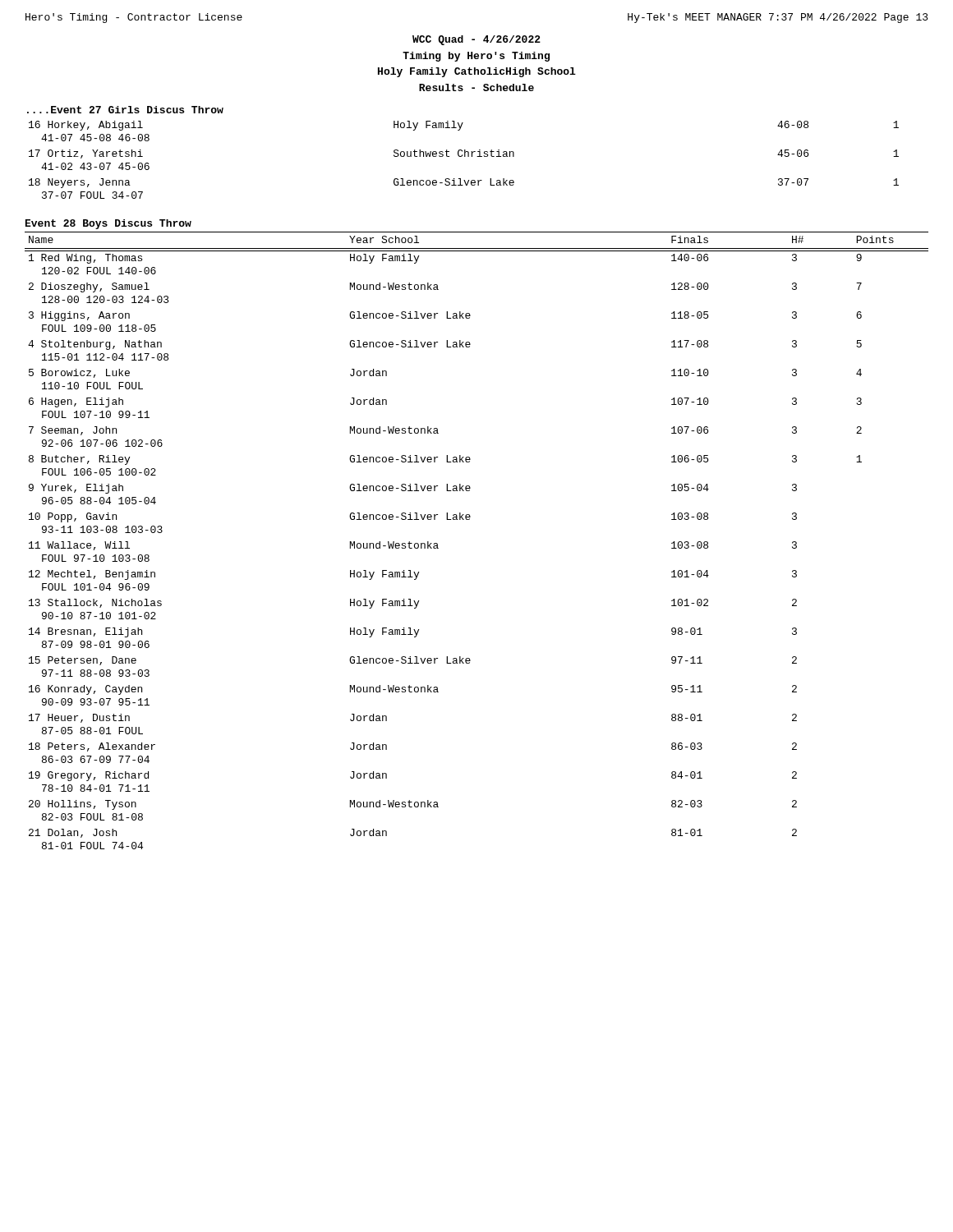The image size is (953, 1232).
Task: Click on the block starting "Event 28 Boys Discus Throw"
Action: point(108,224)
